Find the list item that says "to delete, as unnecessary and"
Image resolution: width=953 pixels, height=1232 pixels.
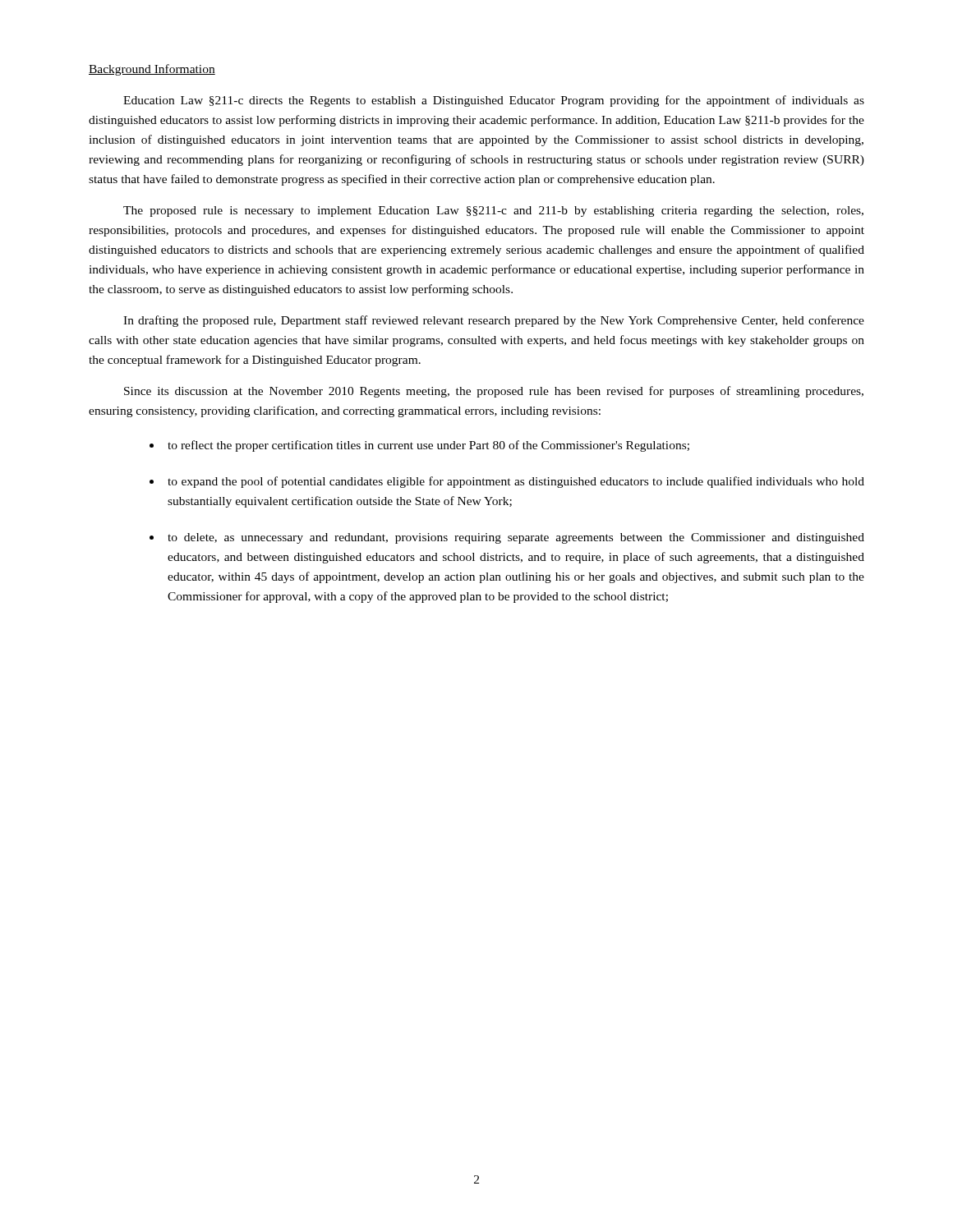point(516,567)
